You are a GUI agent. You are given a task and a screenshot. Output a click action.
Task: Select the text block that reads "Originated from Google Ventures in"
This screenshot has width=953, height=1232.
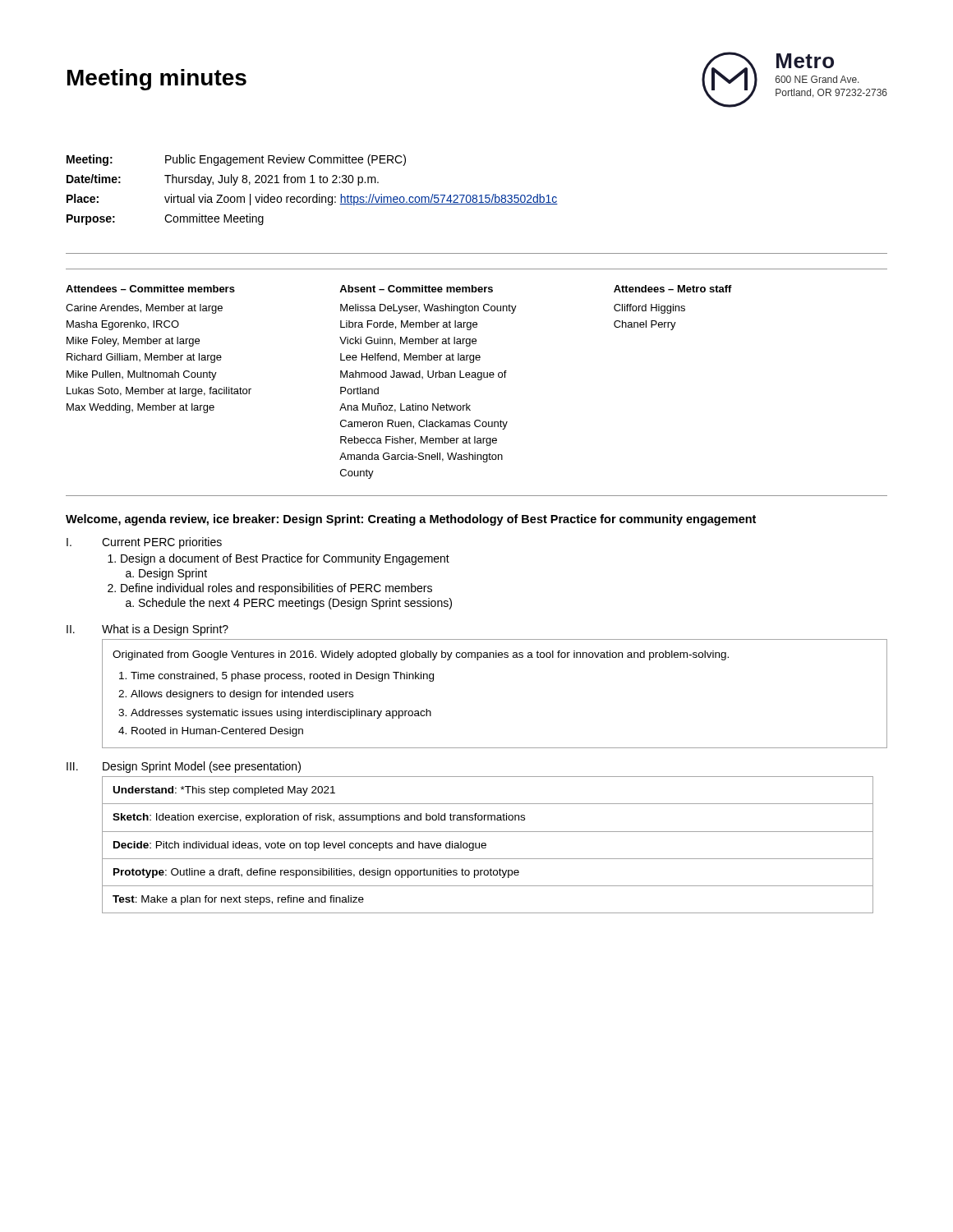click(421, 655)
